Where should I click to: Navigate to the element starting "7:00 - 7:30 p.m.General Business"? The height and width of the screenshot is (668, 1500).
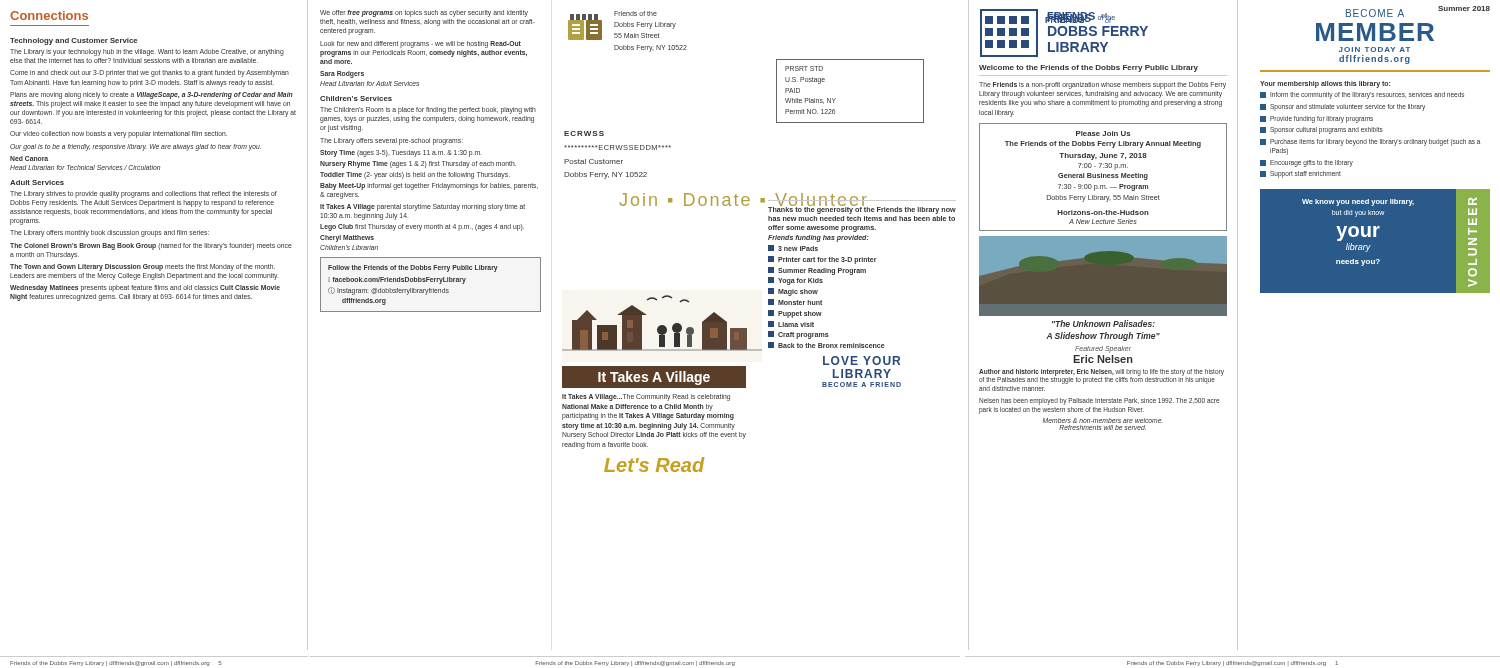[1103, 181]
